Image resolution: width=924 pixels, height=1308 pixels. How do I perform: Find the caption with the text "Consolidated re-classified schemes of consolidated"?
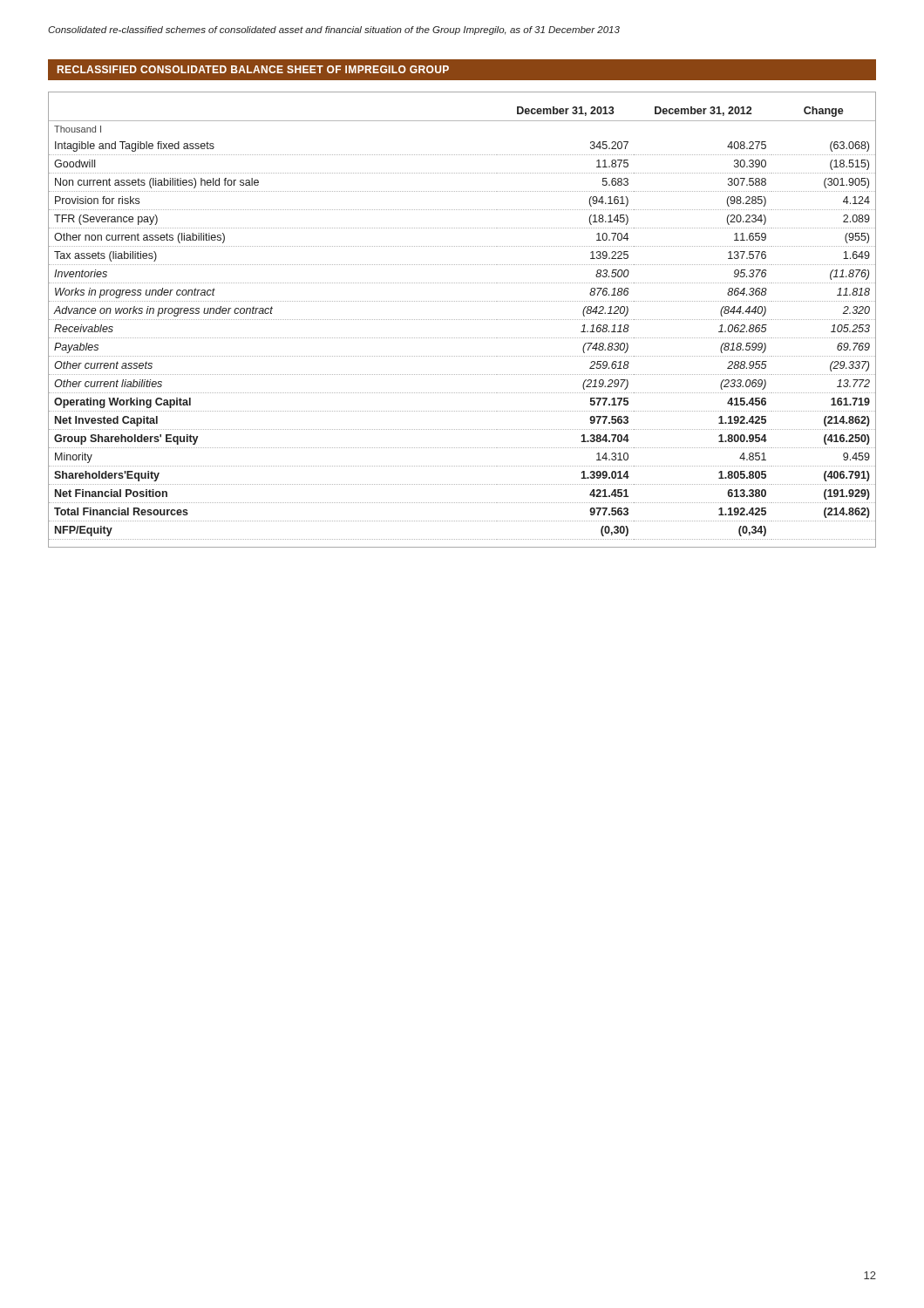click(334, 30)
